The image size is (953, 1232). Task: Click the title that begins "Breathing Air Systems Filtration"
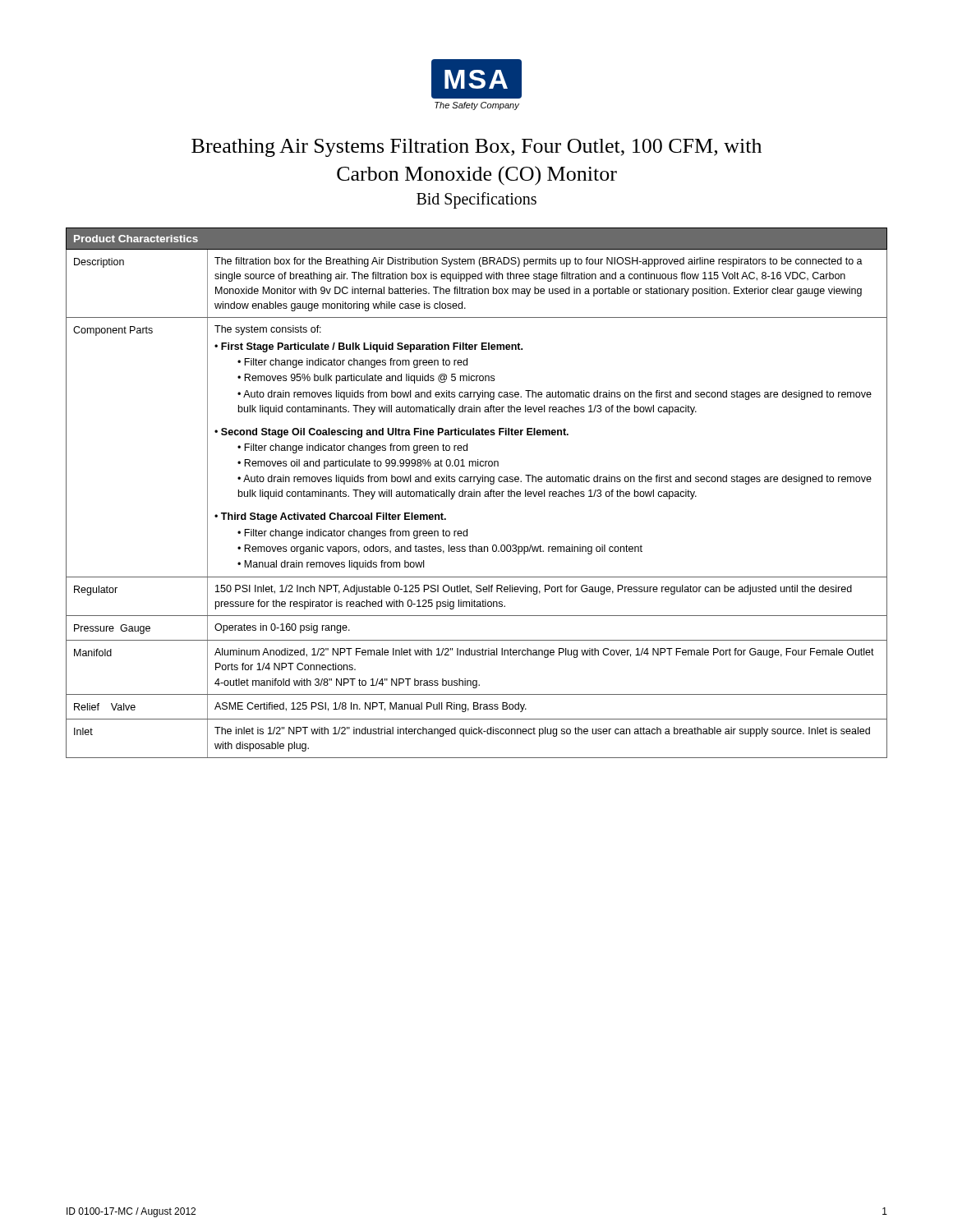coord(476,171)
